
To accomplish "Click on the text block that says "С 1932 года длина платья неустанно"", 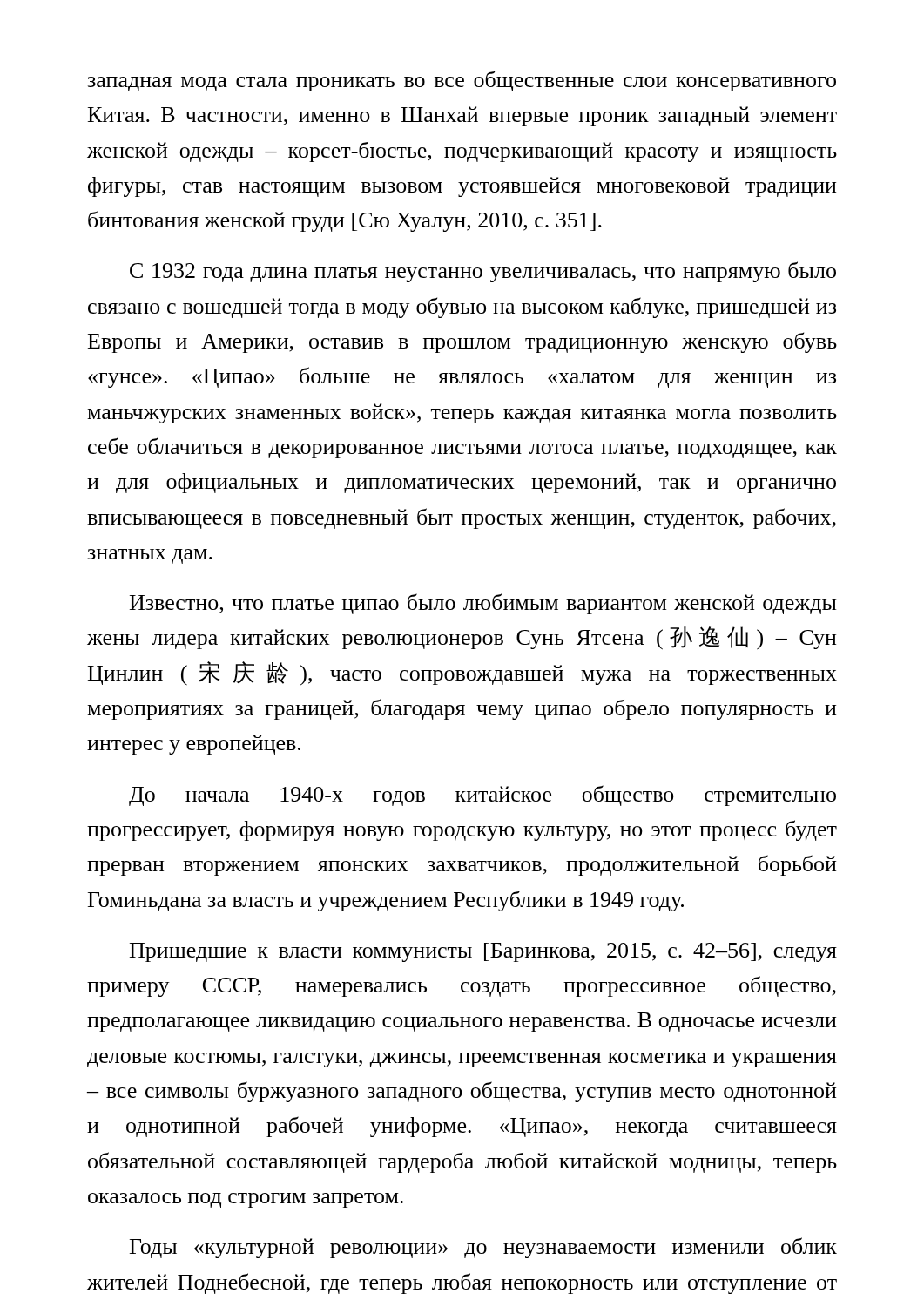I will point(462,412).
